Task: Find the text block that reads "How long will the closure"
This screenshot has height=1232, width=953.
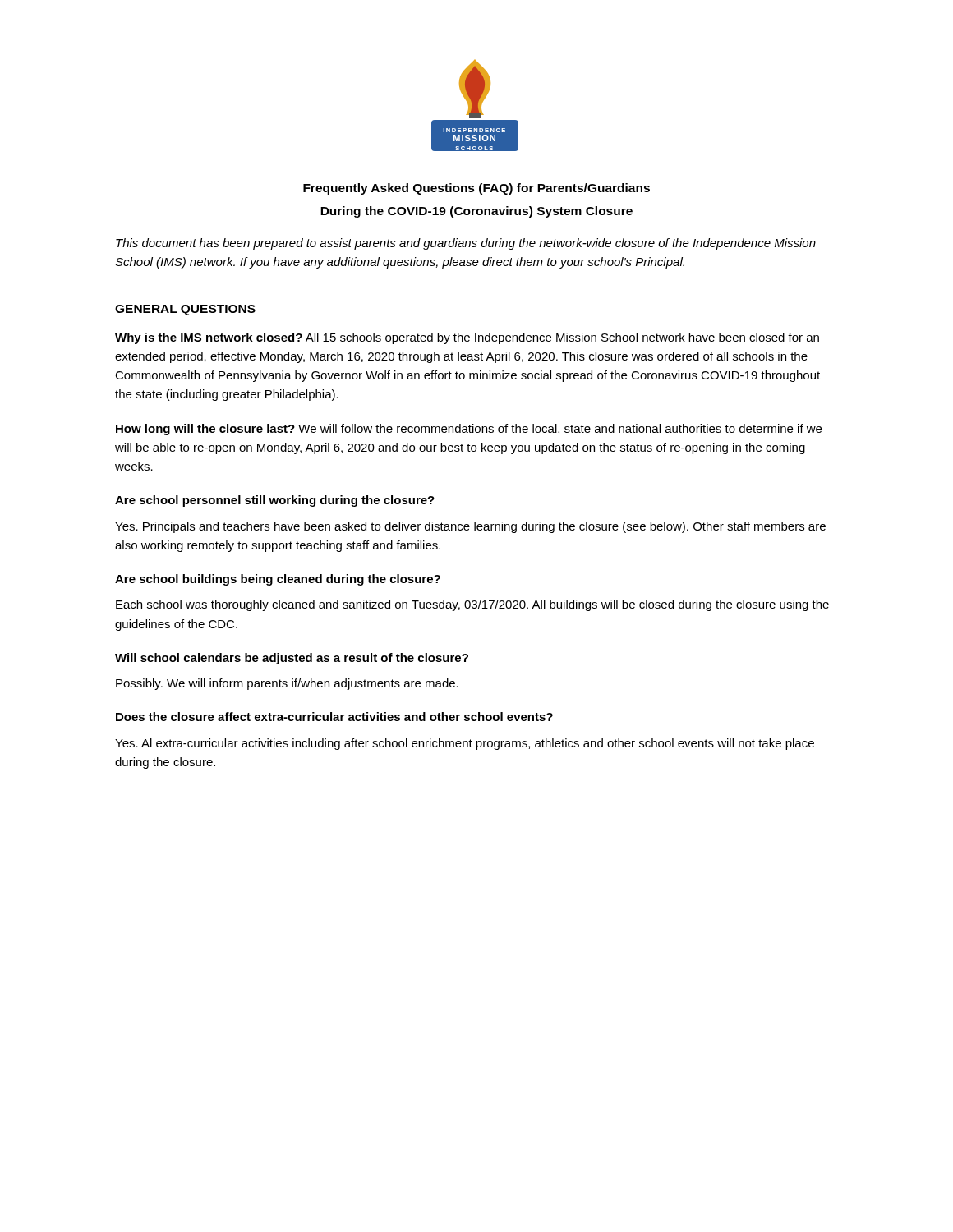Action: (x=469, y=447)
